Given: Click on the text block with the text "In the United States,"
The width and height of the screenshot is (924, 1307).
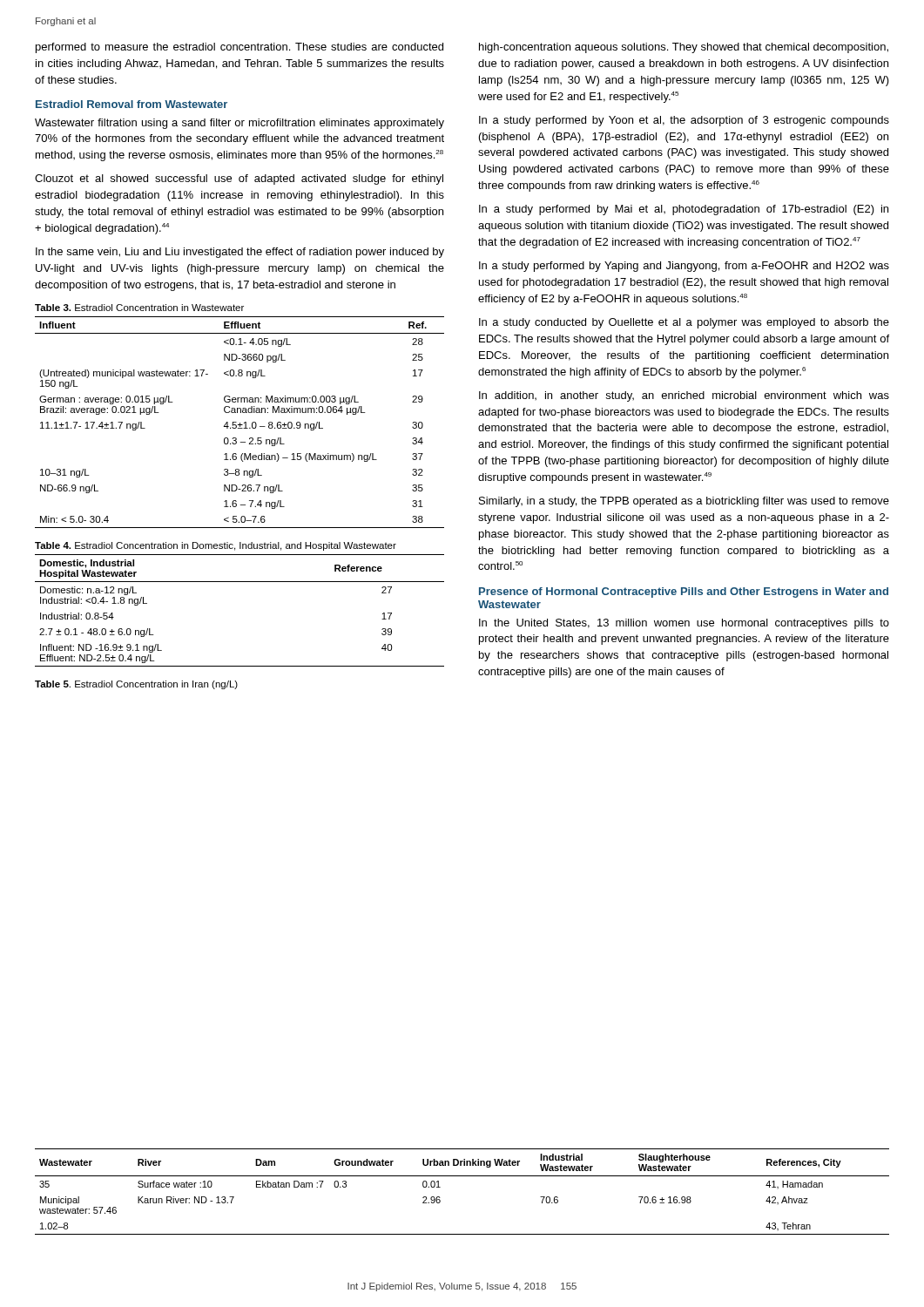Looking at the screenshot, I should [x=684, y=648].
